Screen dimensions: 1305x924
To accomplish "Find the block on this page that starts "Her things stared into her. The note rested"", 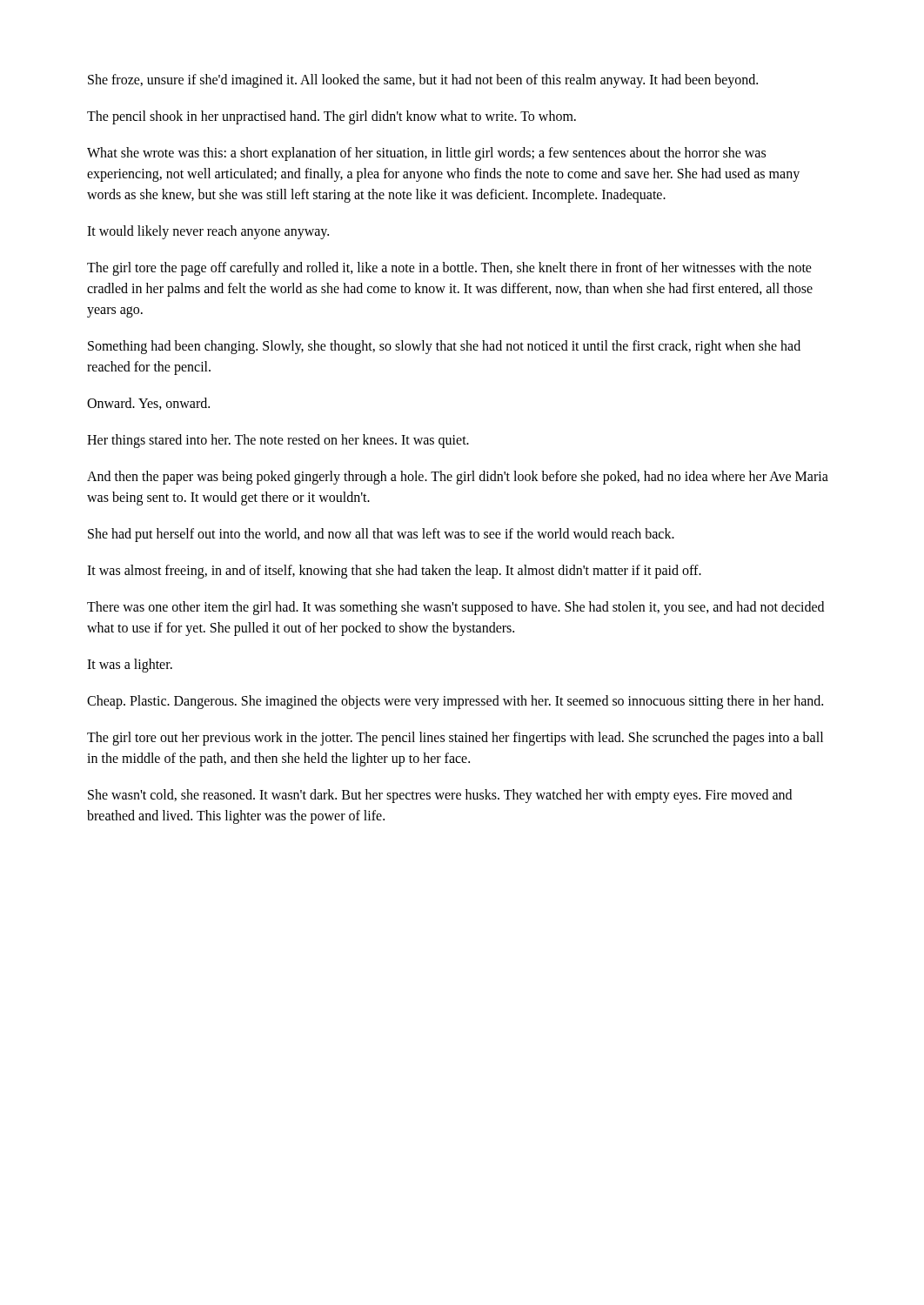I will (278, 440).
